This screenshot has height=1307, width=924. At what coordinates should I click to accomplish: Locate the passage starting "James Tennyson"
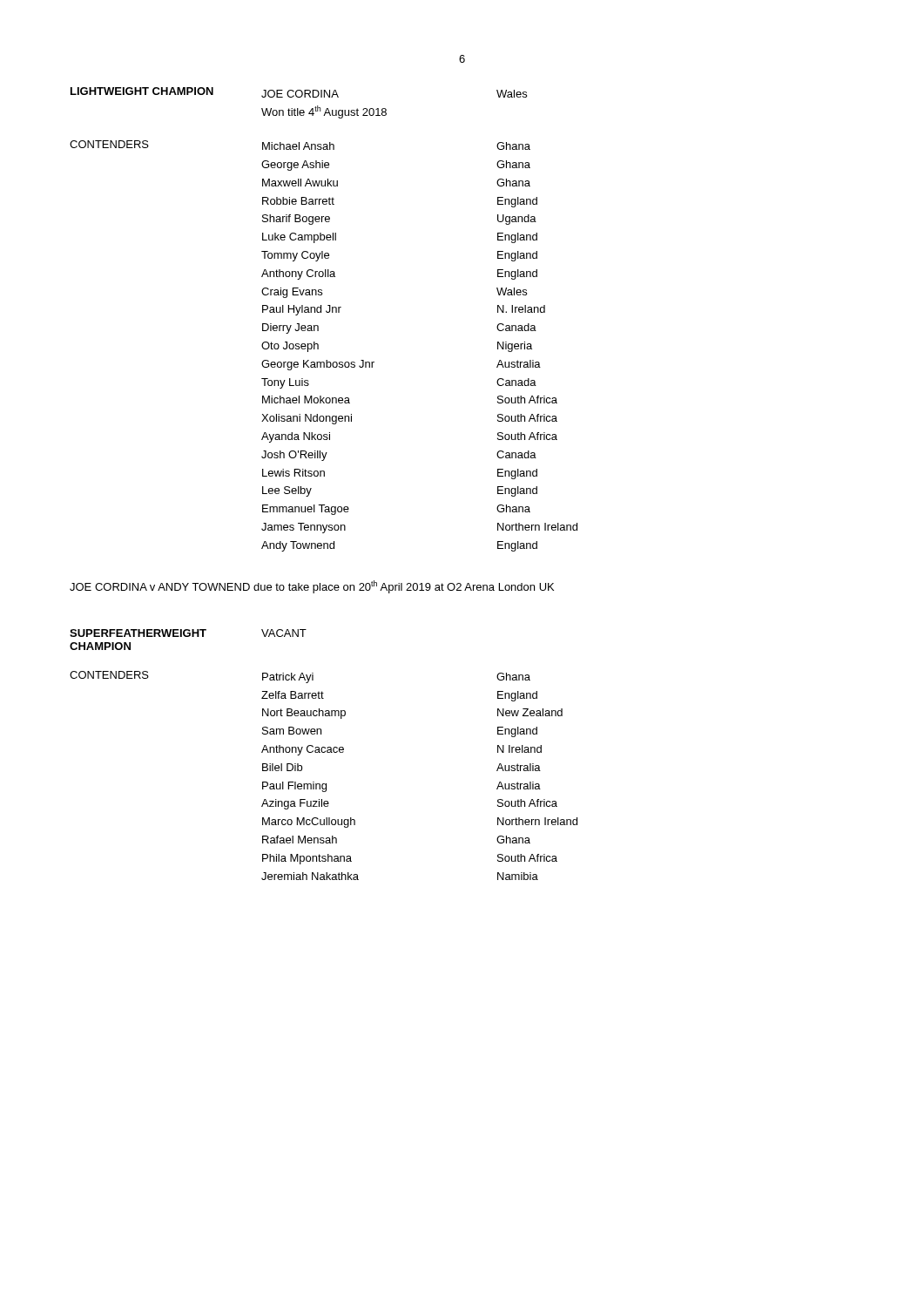pos(304,527)
